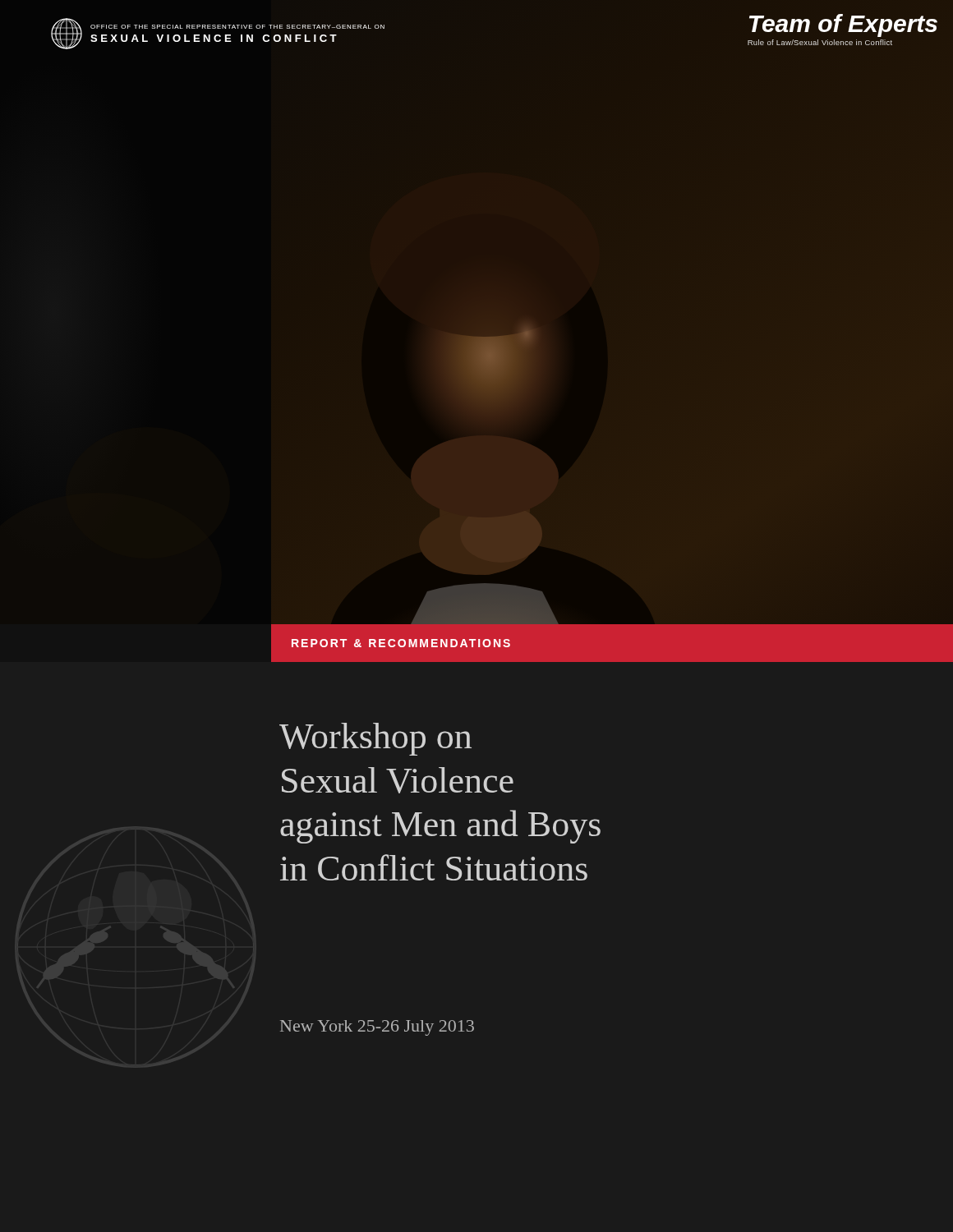Find the photo
The height and width of the screenshot is (1232, 953).
pyautogui.click(x=476, y=312)
